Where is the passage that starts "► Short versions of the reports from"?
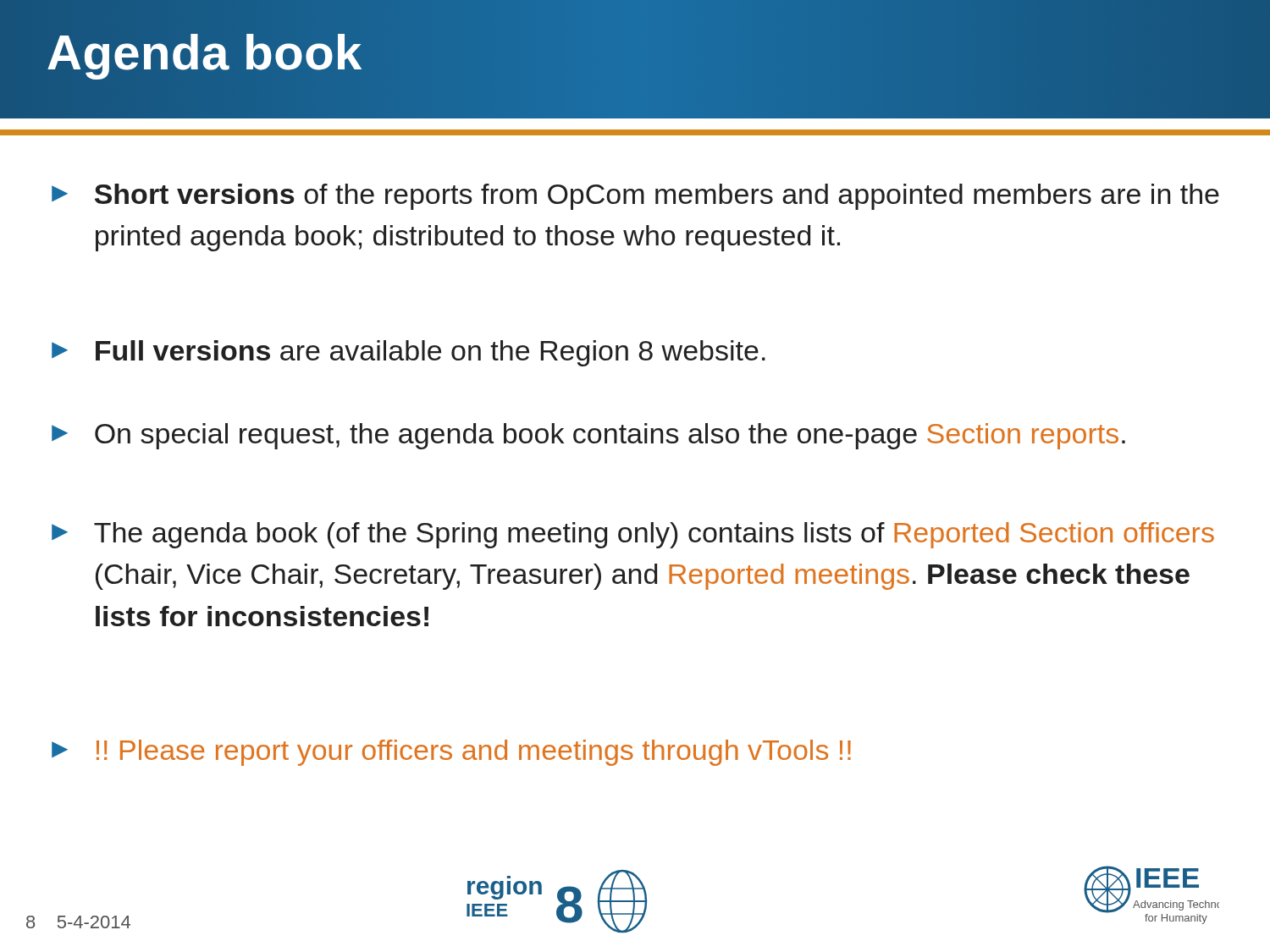This screenshot has width=1270, height=952. 635,215
